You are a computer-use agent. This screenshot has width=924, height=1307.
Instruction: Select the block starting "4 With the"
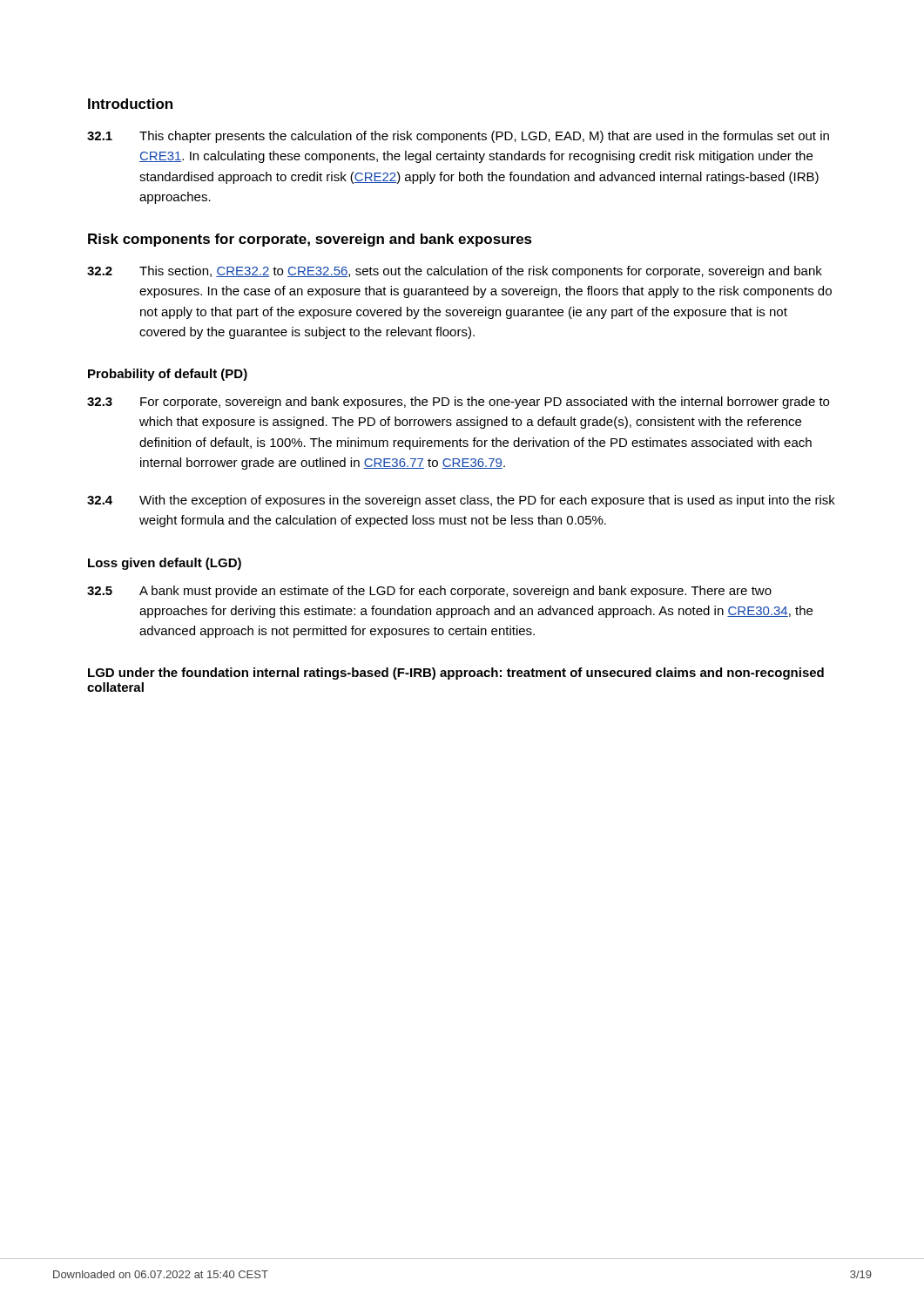462,510
